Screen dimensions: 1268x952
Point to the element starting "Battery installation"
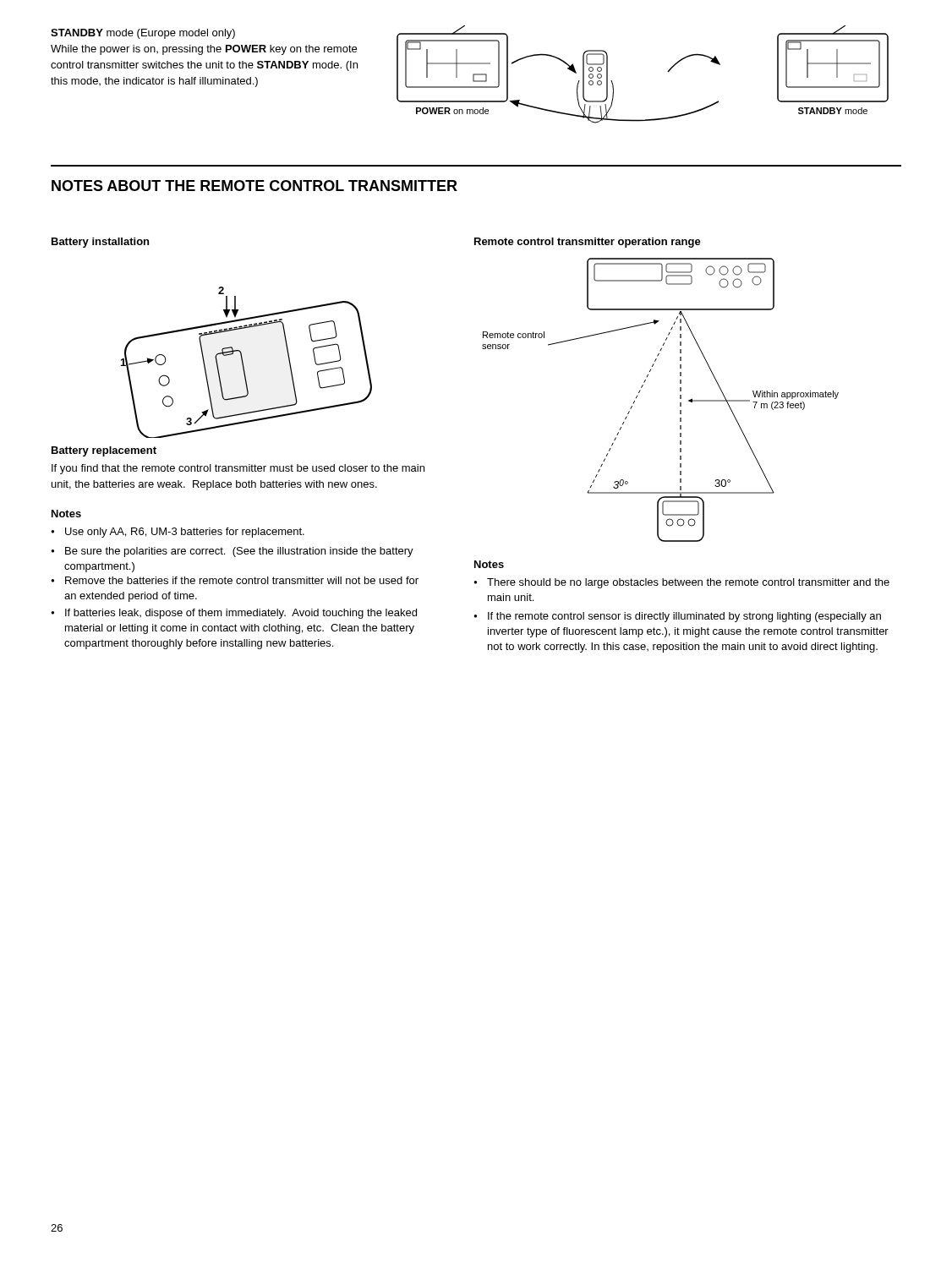(x=100, y=241)
